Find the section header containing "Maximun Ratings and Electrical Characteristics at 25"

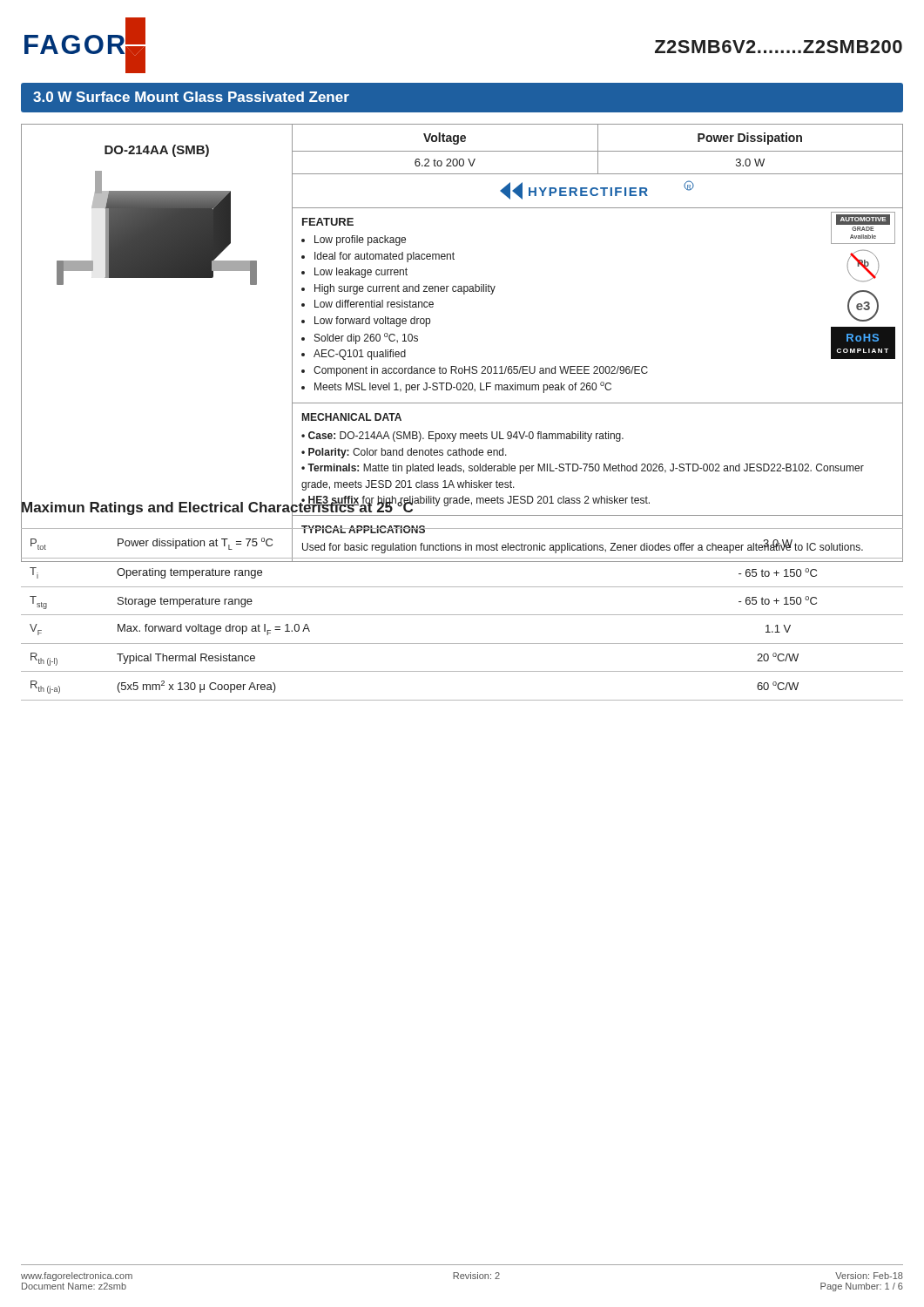pos(217,508)
